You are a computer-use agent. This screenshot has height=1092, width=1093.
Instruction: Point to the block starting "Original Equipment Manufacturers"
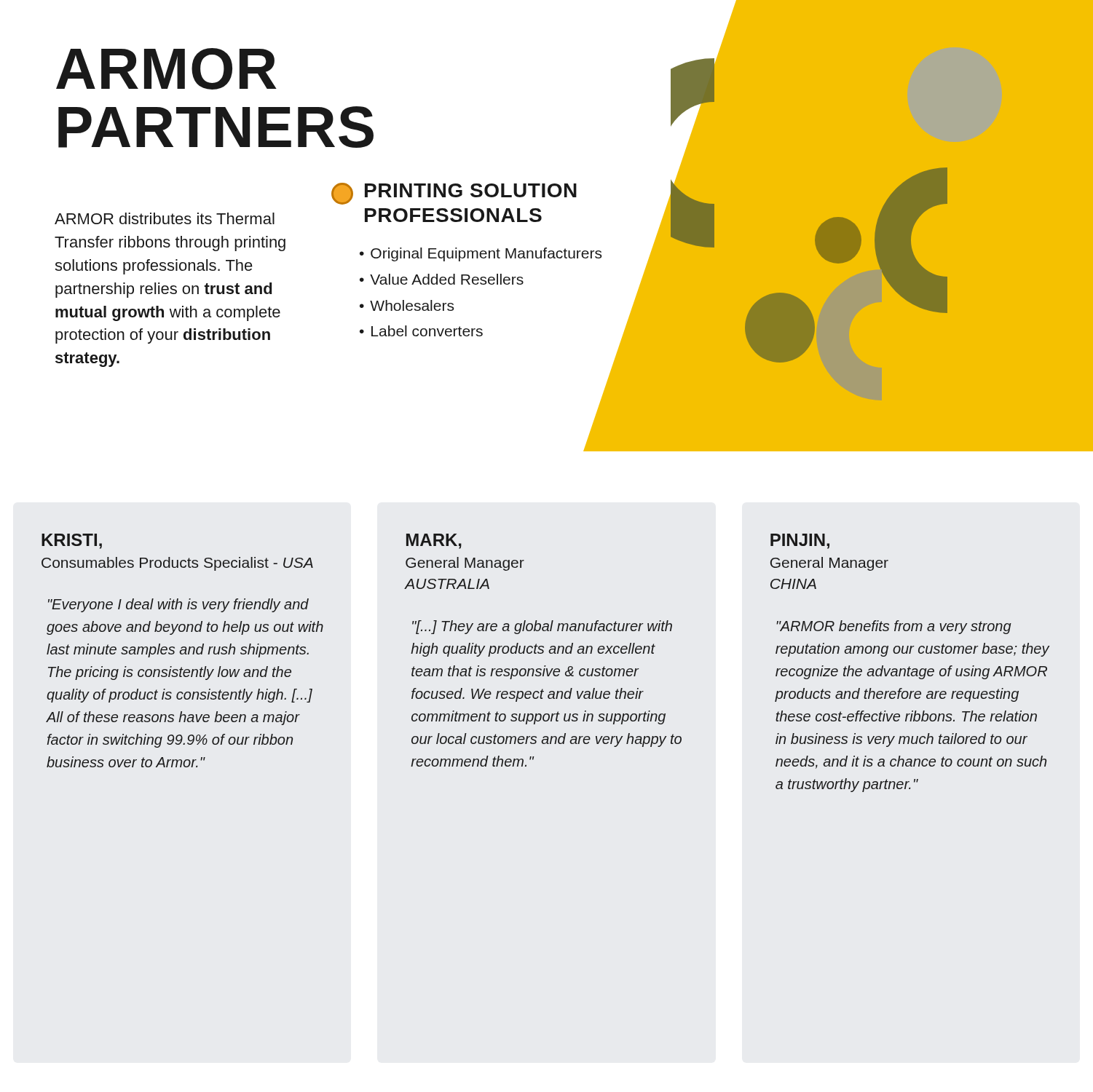click(486, 253)
